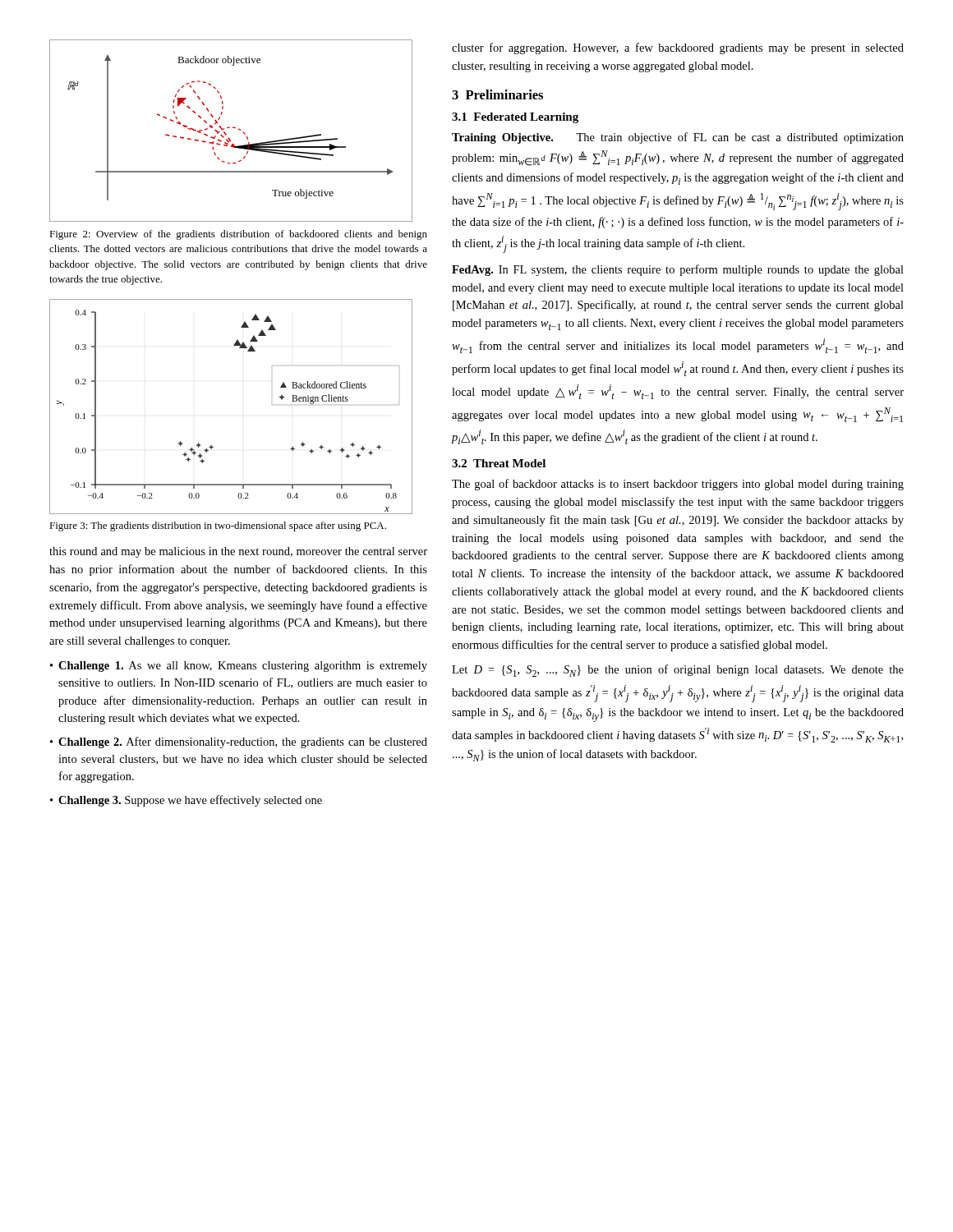Select the text block starting "•Challenge 1. As we all know, Kmeans clustering"
This screenshot has width=953, height=1232.
coord(238,692)
